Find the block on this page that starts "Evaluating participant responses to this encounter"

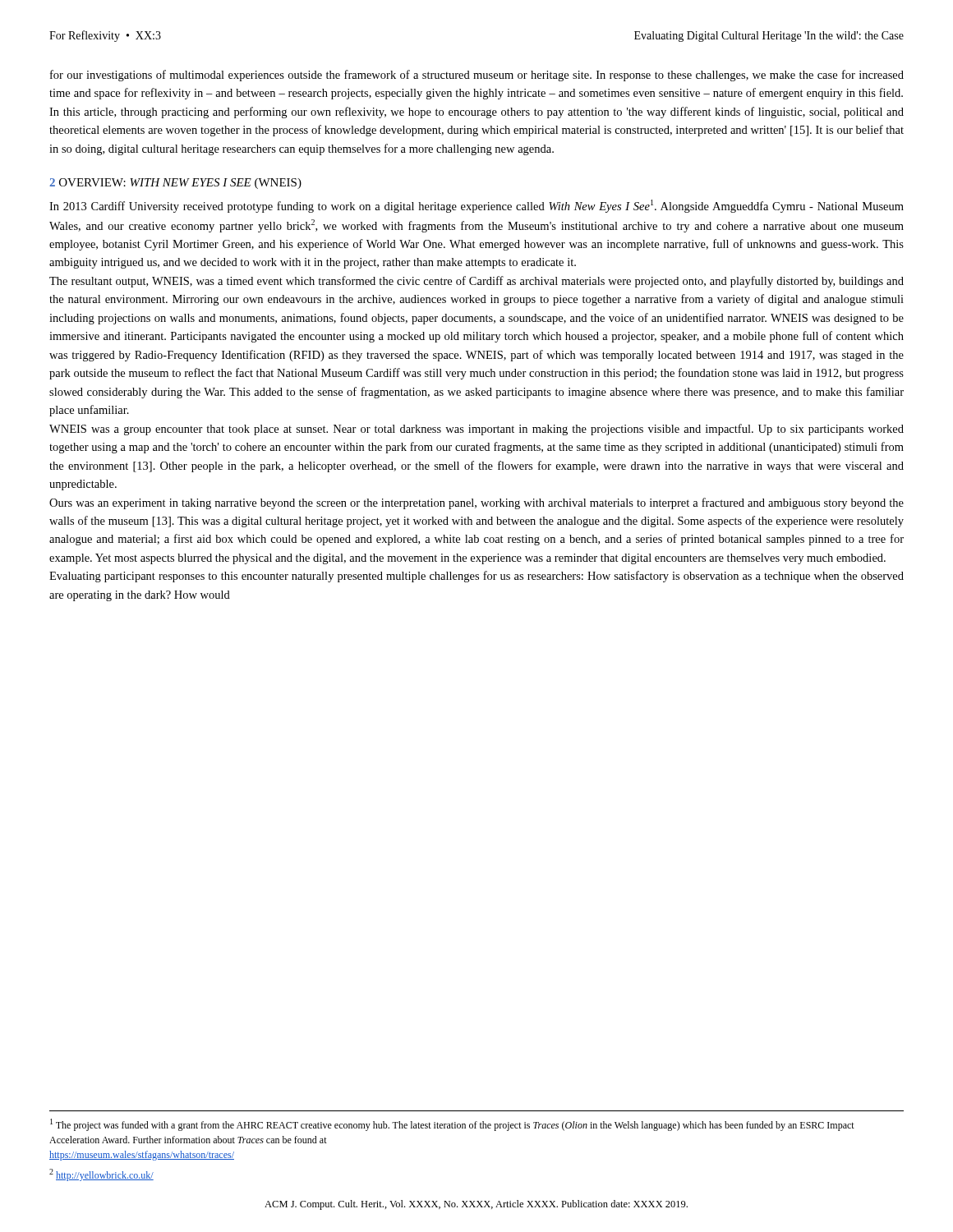coord(476,585)
